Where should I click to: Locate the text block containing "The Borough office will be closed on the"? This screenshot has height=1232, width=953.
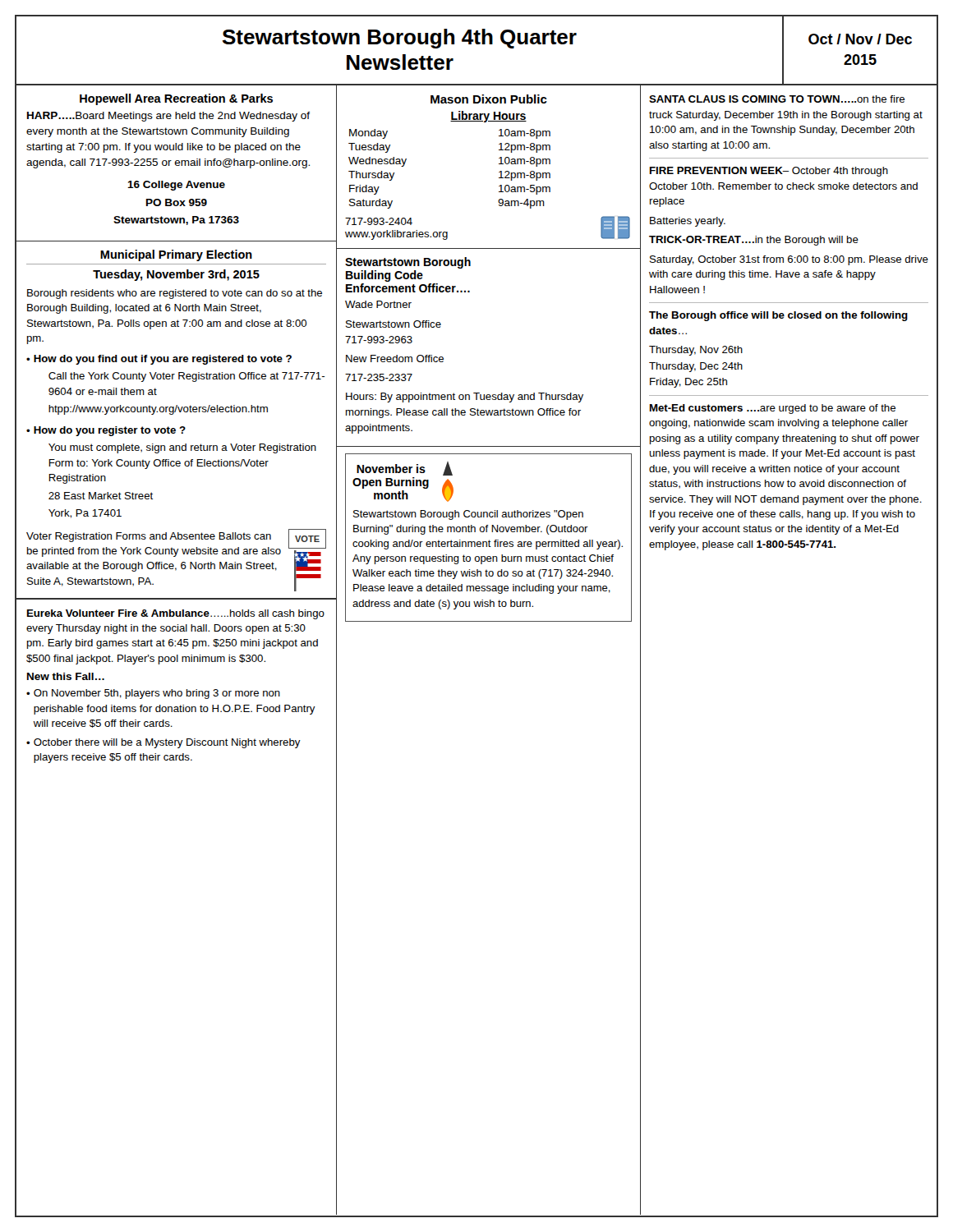(778, 323)
